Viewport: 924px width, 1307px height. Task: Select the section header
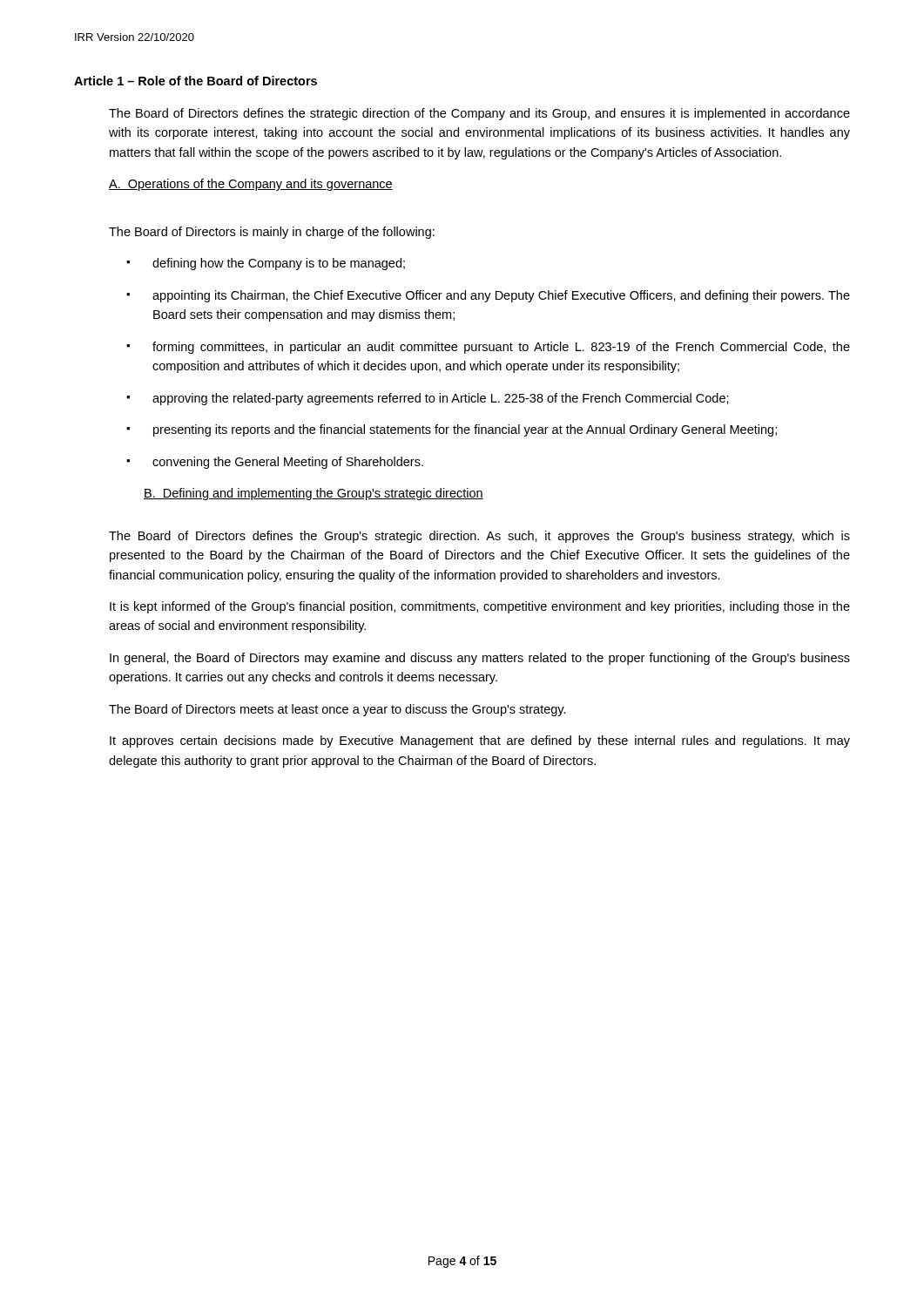196,81
